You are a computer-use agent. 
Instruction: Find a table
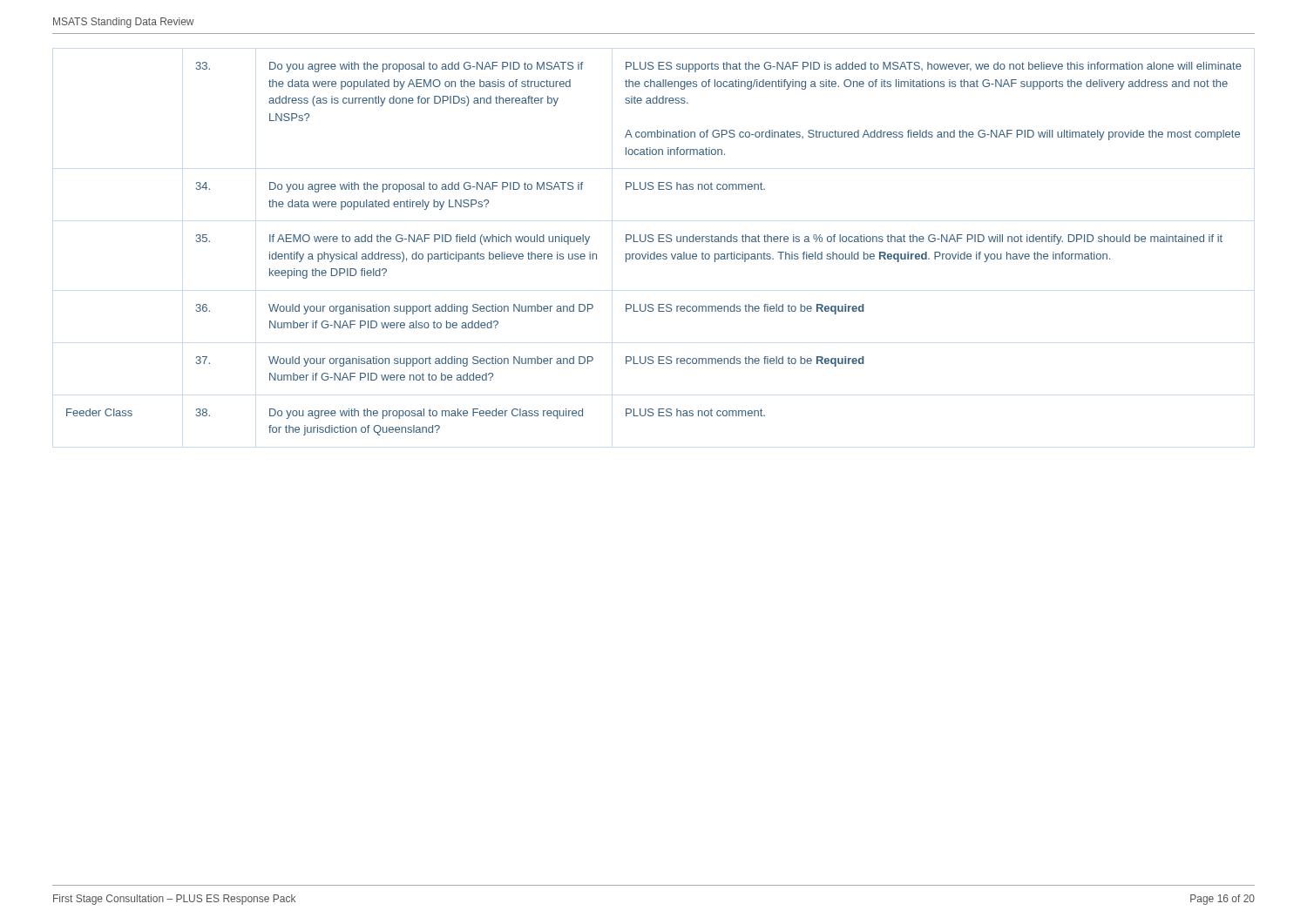[x=654, y=451]
